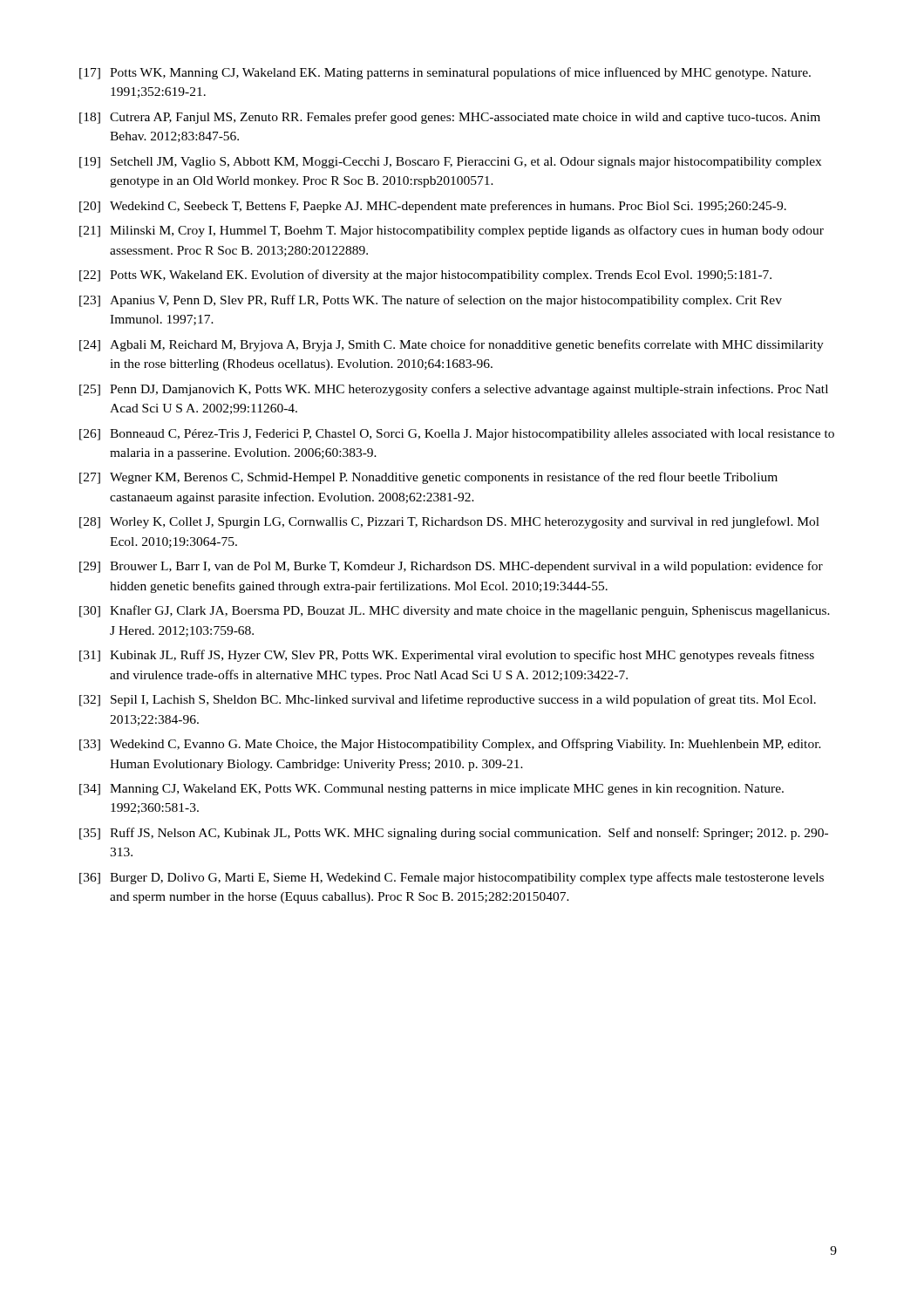Locate the block of text that opens with "[25] Penn DJ,"

click(458, 399)
